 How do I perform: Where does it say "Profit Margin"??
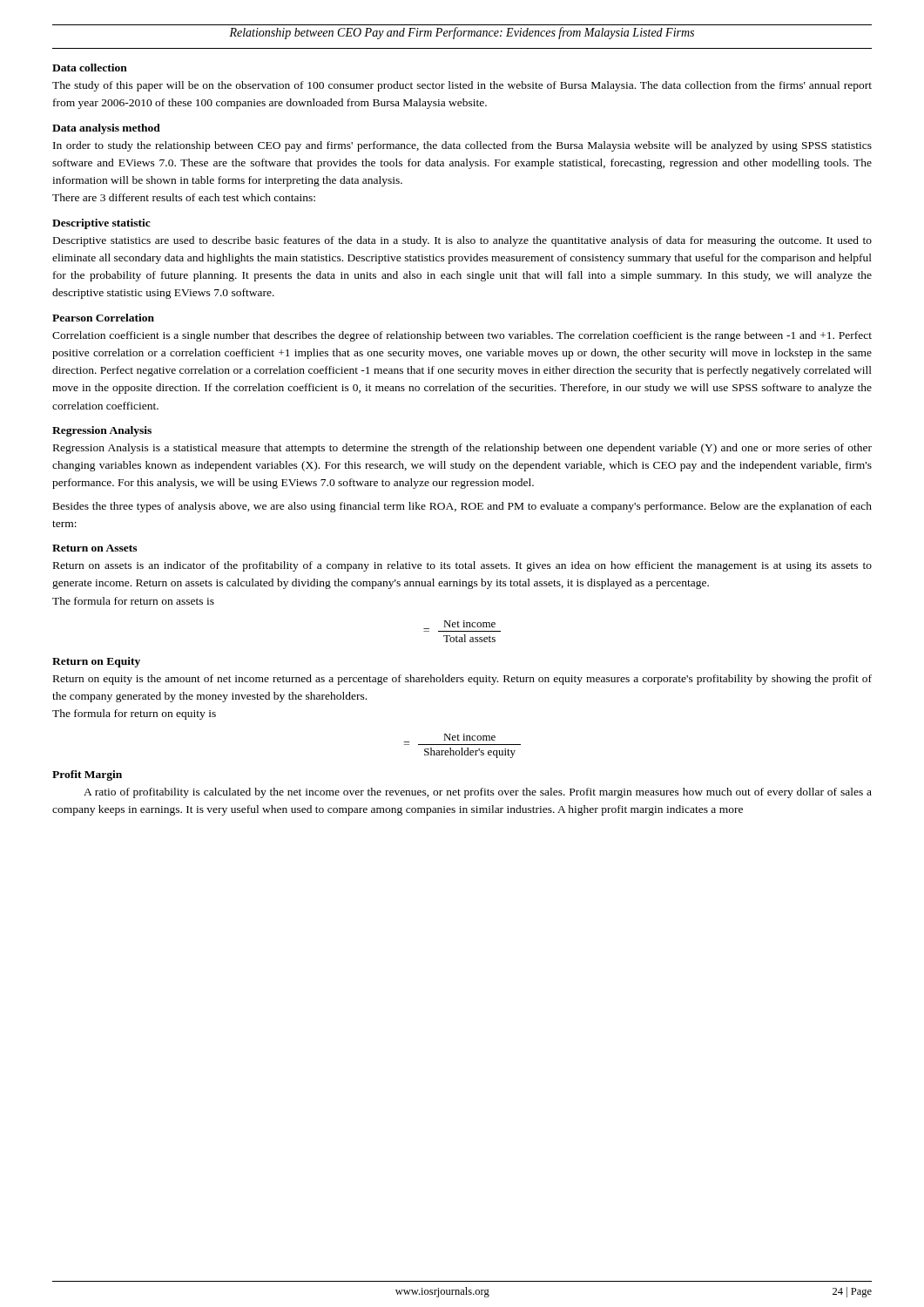click(87, 774)
